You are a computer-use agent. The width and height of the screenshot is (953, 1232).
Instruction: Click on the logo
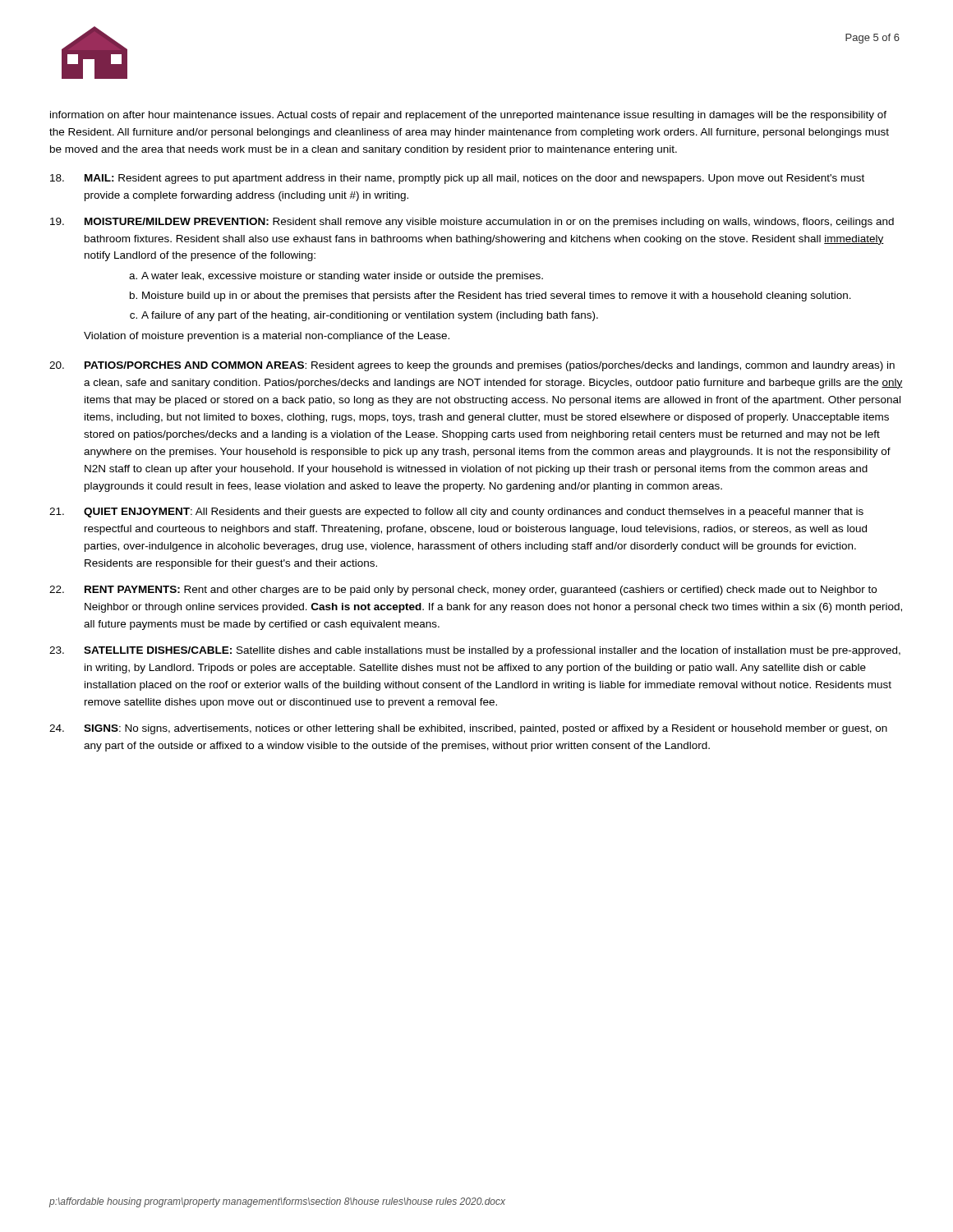(x=94, y=55)
